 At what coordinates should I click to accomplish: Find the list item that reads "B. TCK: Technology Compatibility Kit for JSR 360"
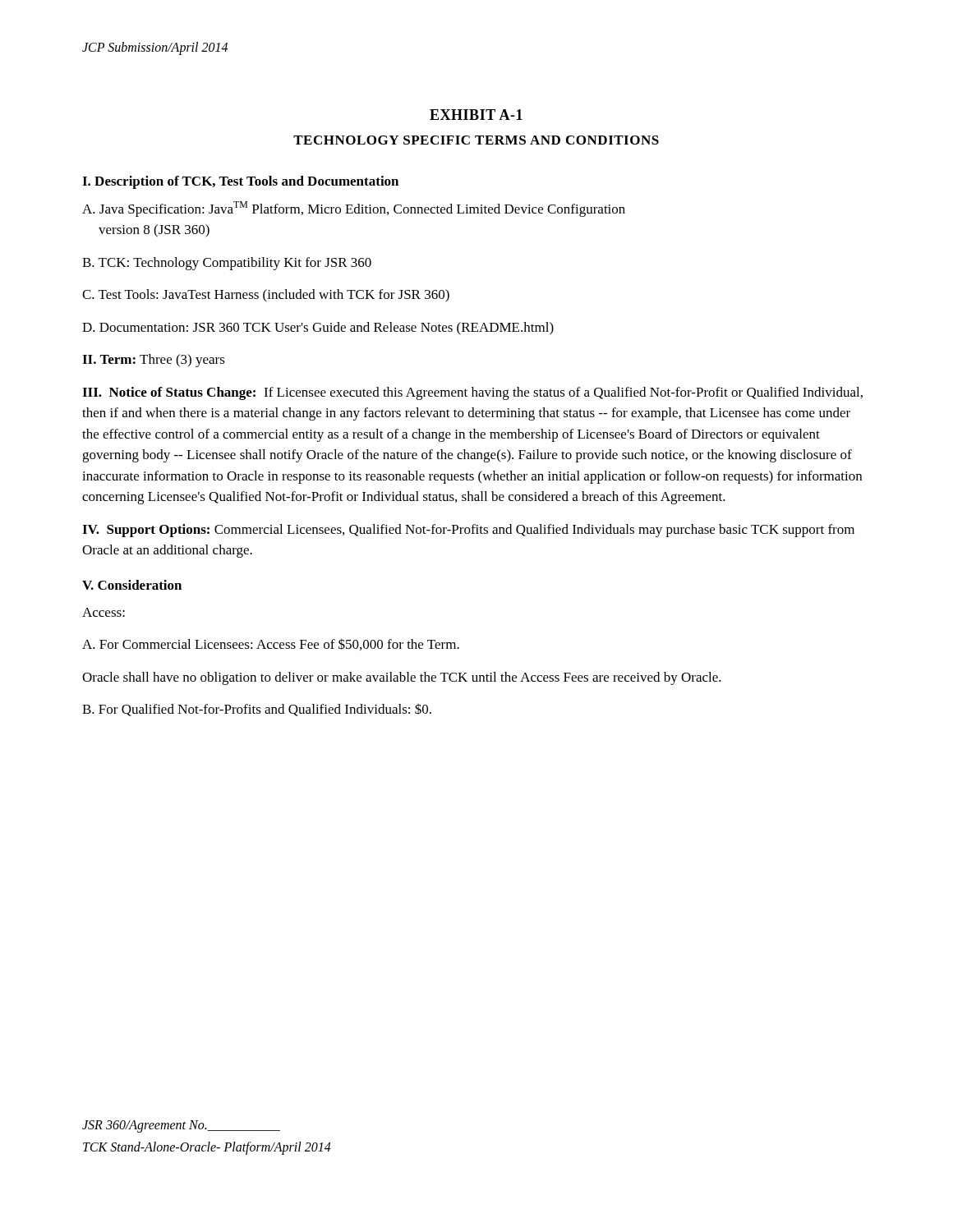tap(227, 262)
